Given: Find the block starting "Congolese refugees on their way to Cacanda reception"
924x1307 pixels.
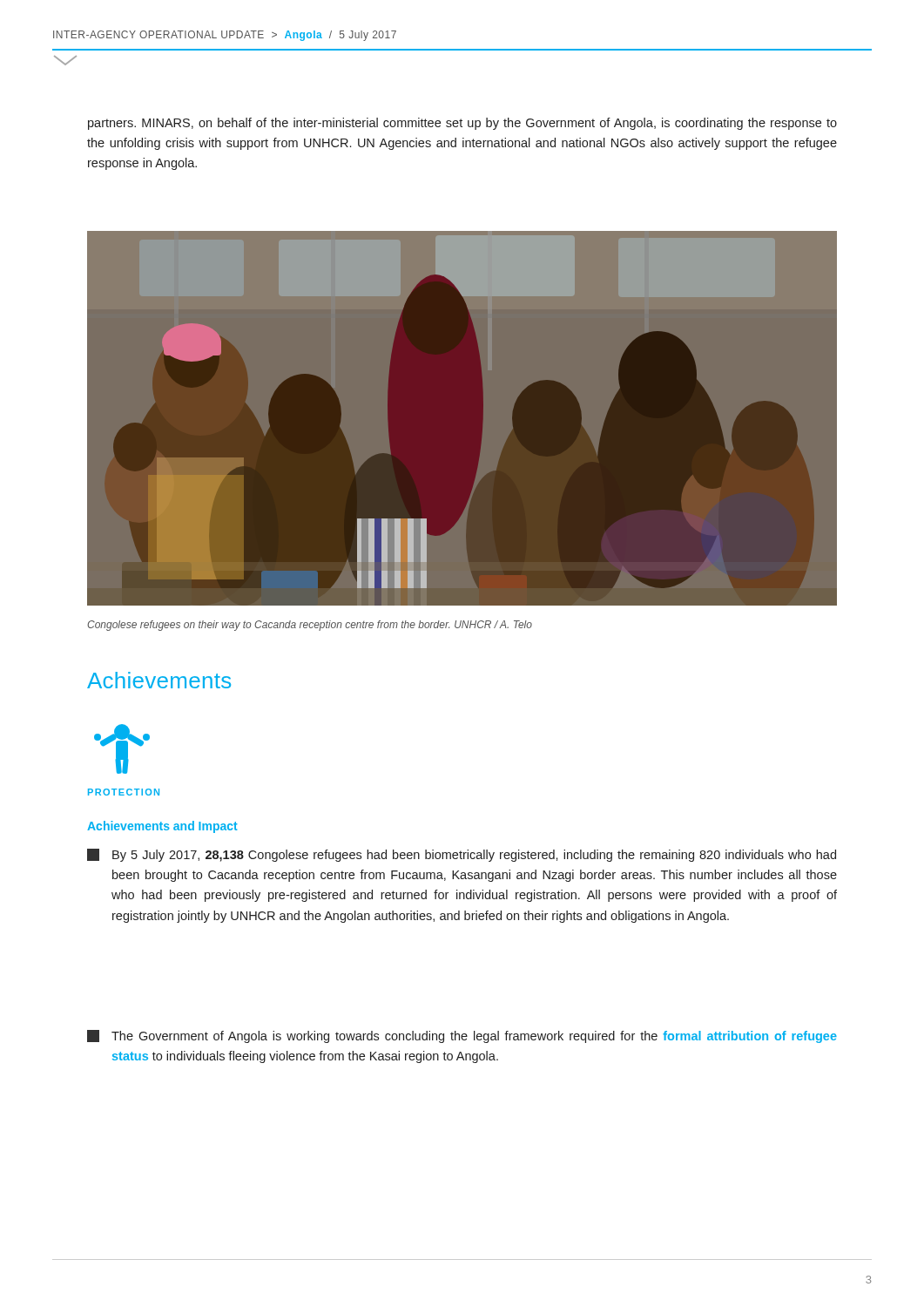Looking at the screenshot, I should click(310, 625).
